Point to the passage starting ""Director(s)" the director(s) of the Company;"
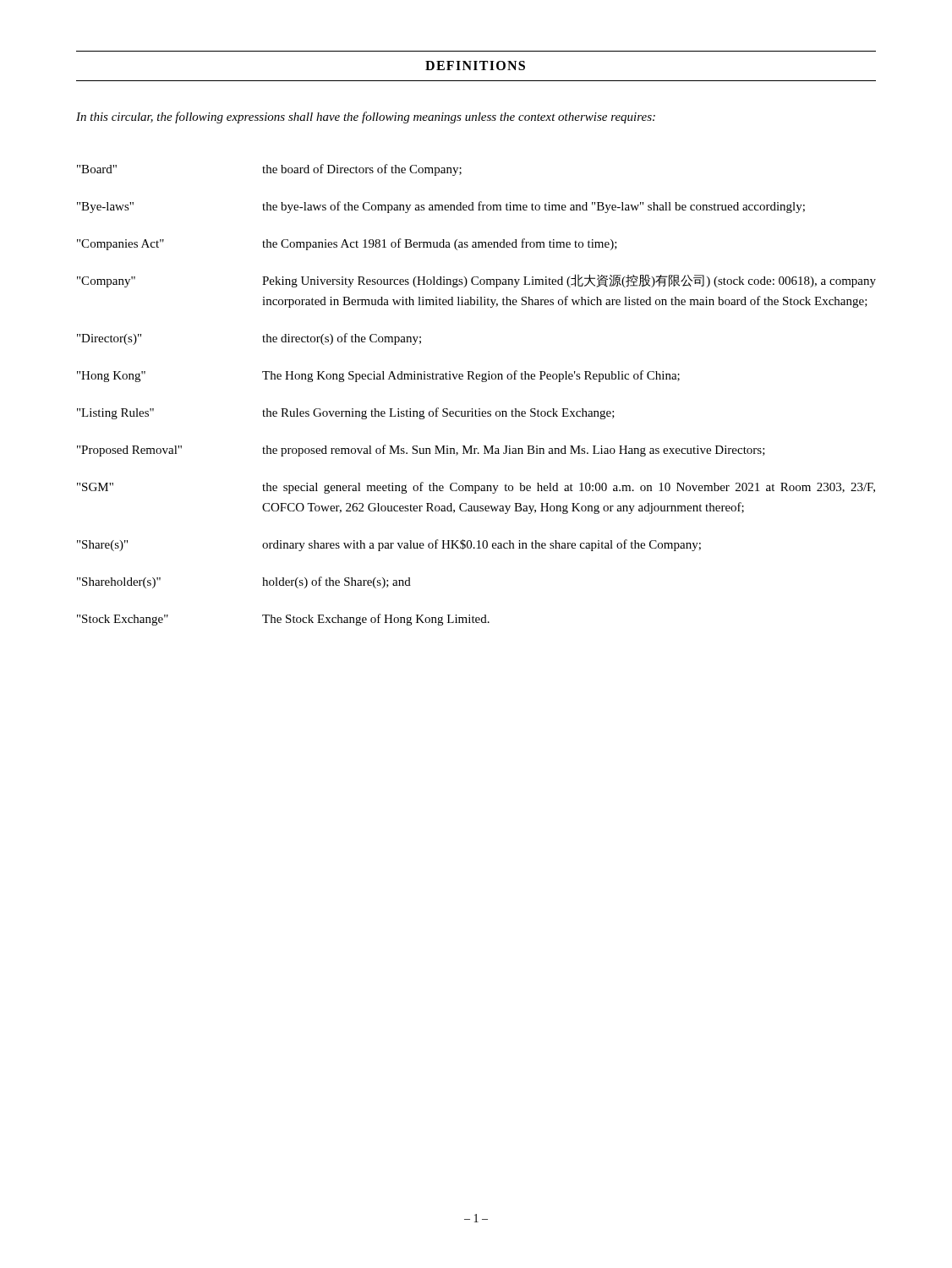 tap(105, 339)
